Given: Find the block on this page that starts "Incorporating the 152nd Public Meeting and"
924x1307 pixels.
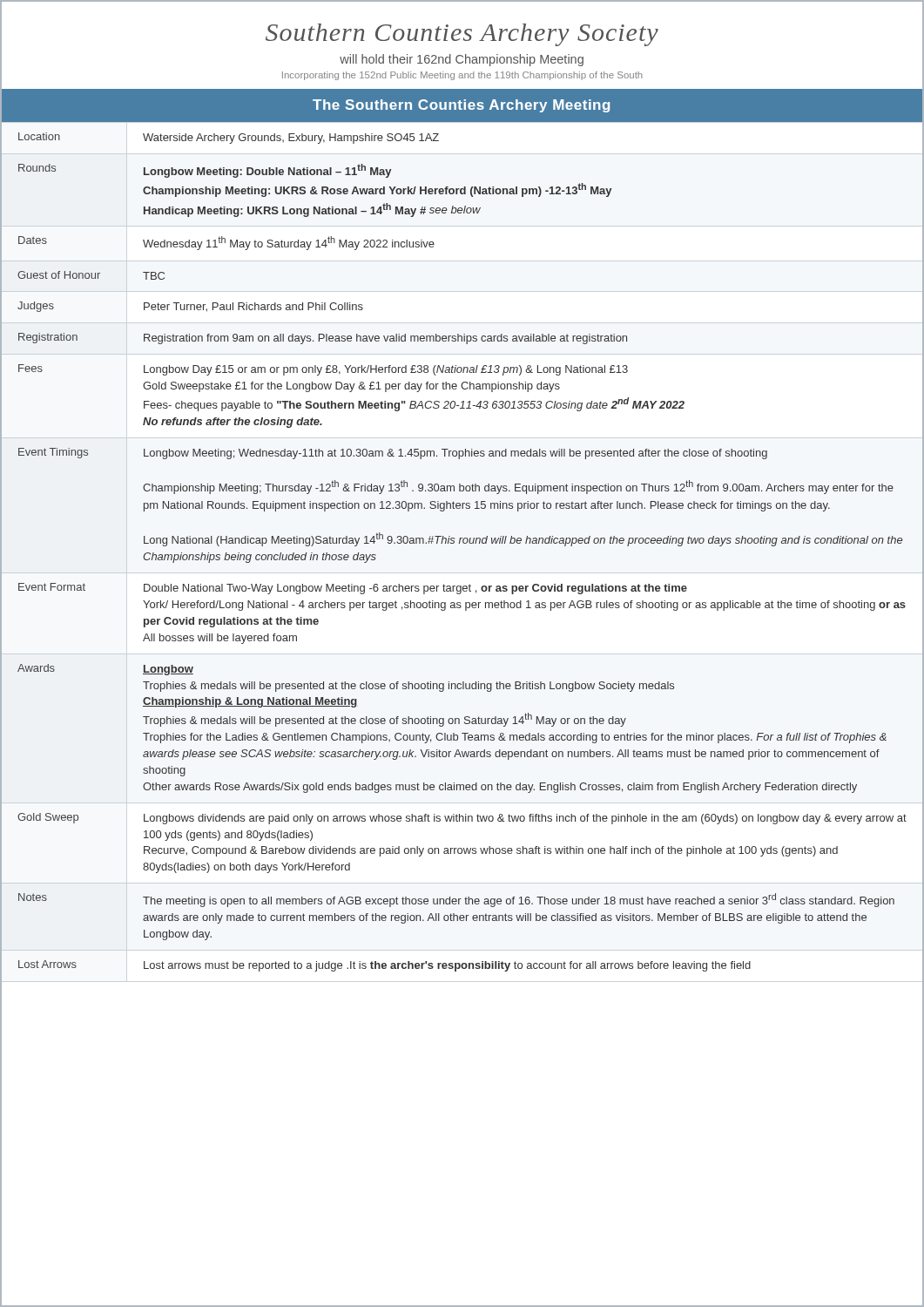Looking at the screenshot, I should tap(462, 75).
